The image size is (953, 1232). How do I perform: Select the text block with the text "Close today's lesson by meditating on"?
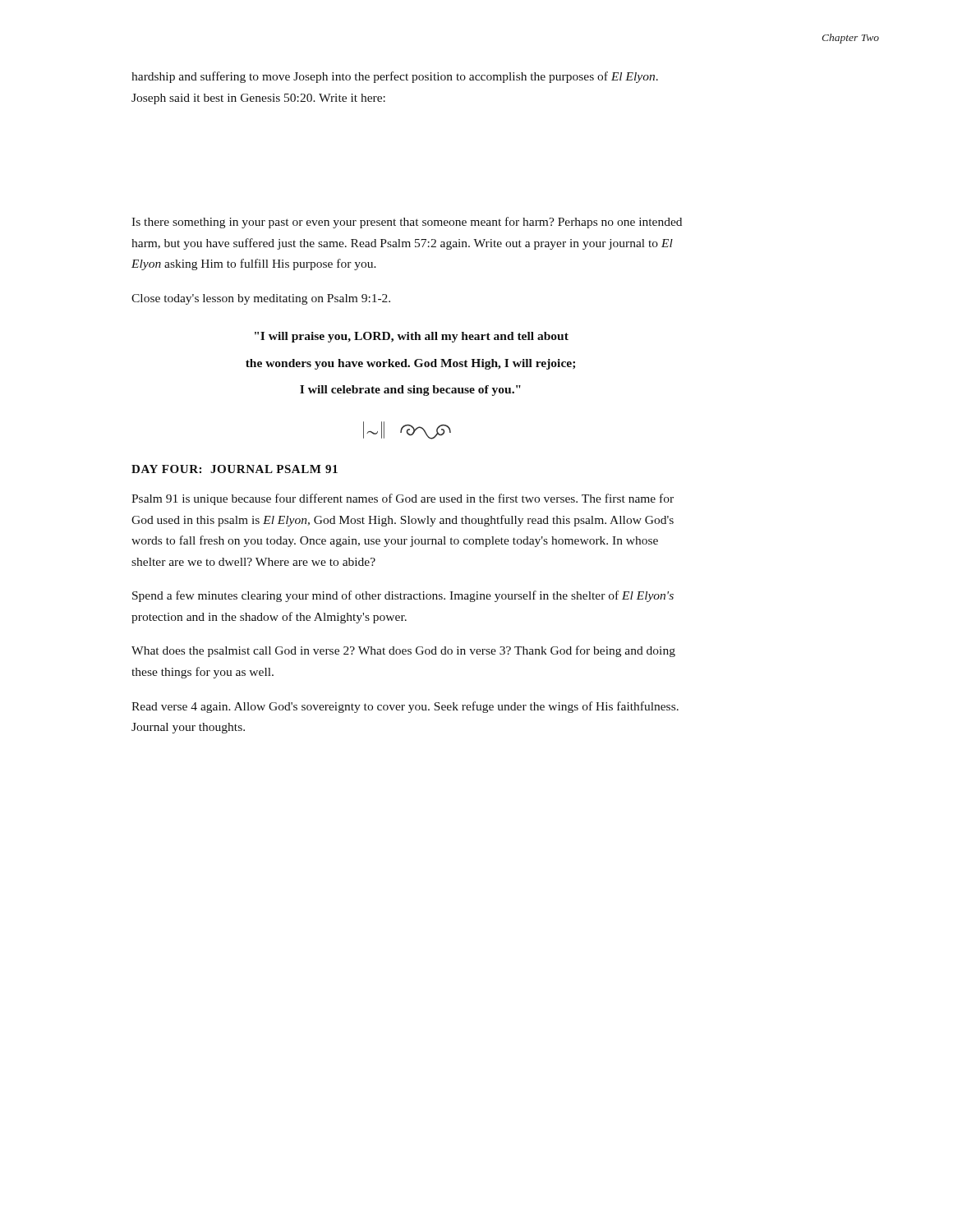(261, 299)
